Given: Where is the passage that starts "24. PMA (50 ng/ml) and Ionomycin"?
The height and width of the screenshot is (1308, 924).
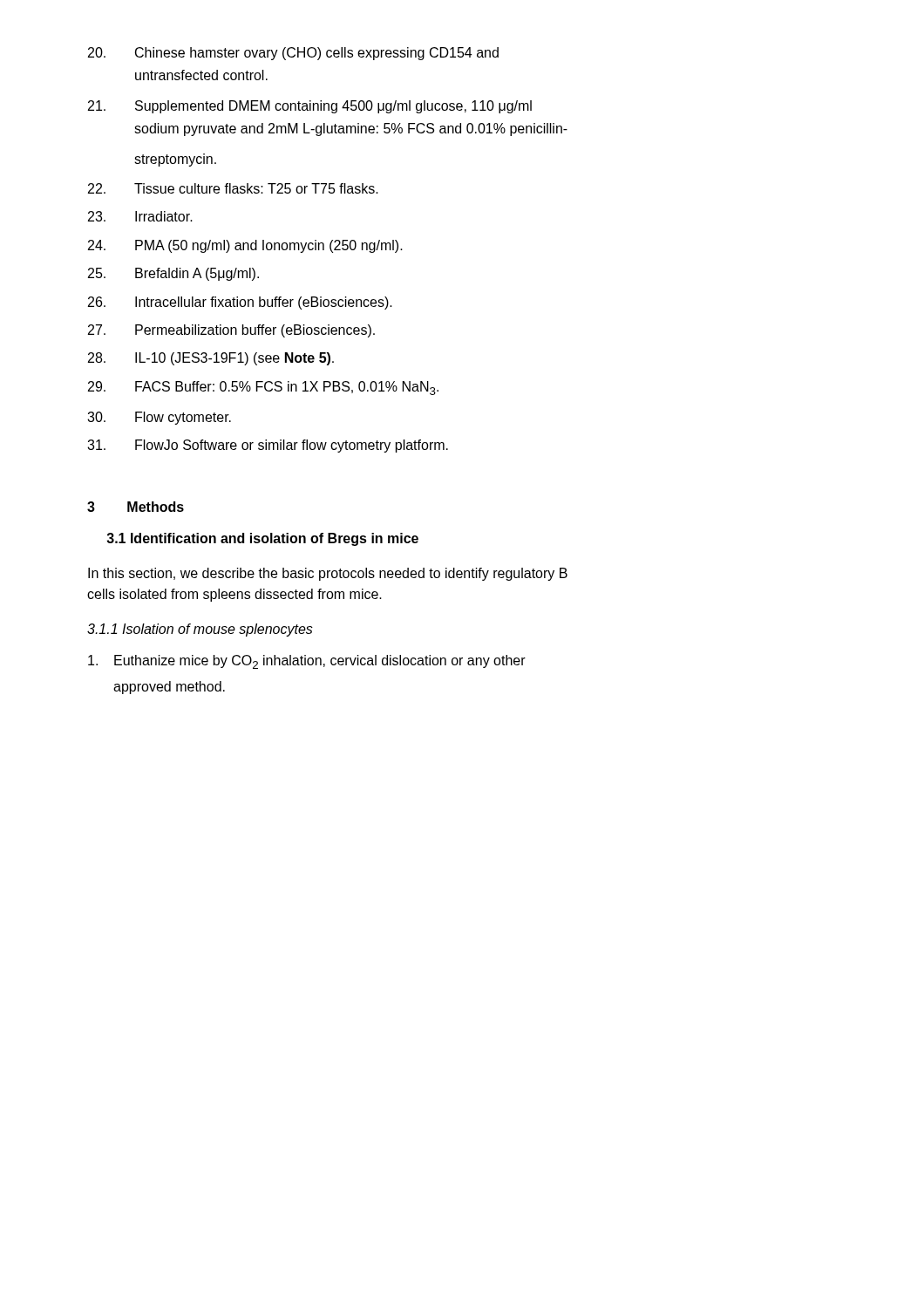Looking at the screenshot, I should (x=245, y=246).
